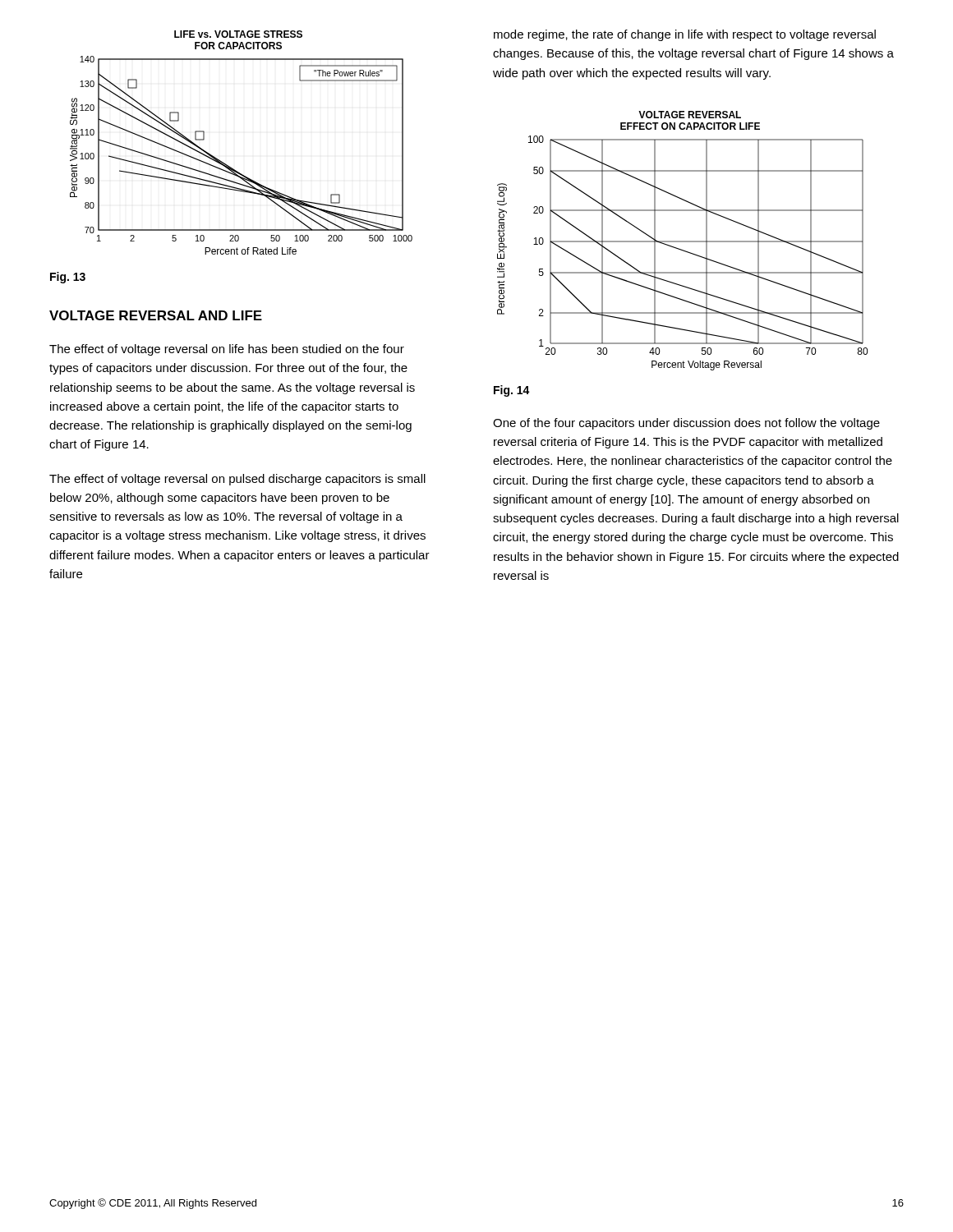Select the region starting "VOLTAGE REVERSAL AND LIFE"

156,316
